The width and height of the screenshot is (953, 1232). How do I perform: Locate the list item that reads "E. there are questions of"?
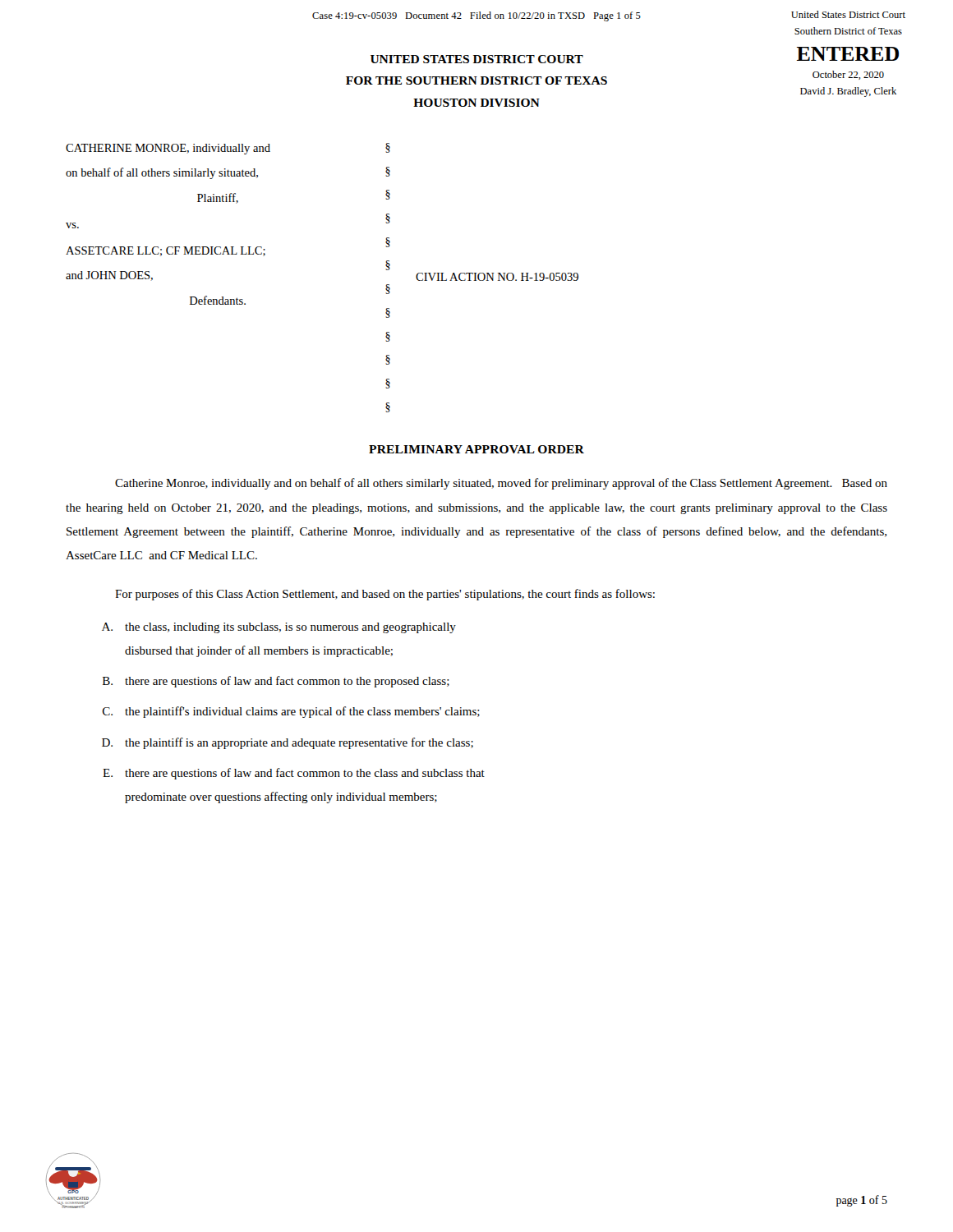pos(476,785)
